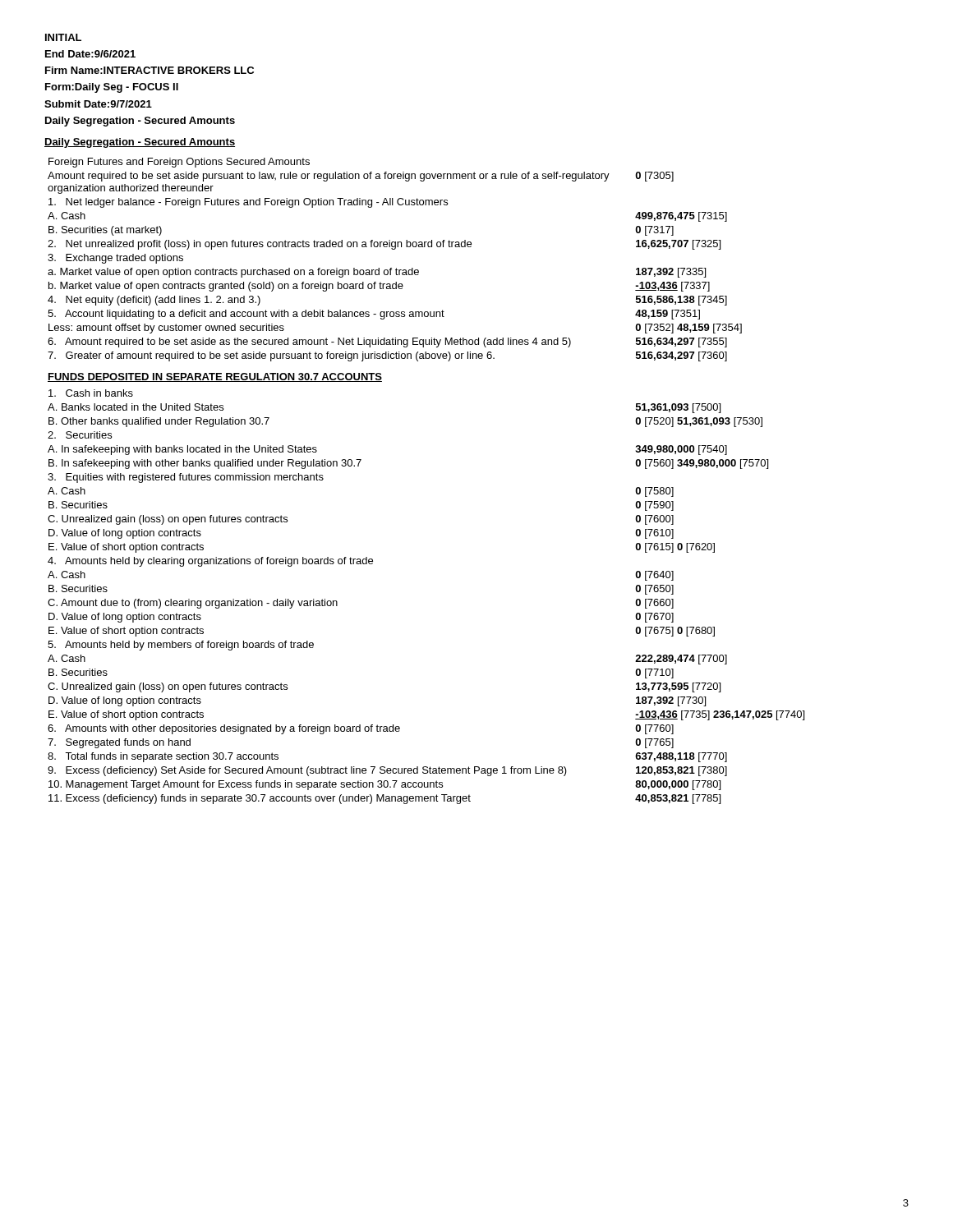953x1232 pixels.
Task: Click on the list item that says "7. Segregated funds on"
Action: coord(119,742)
